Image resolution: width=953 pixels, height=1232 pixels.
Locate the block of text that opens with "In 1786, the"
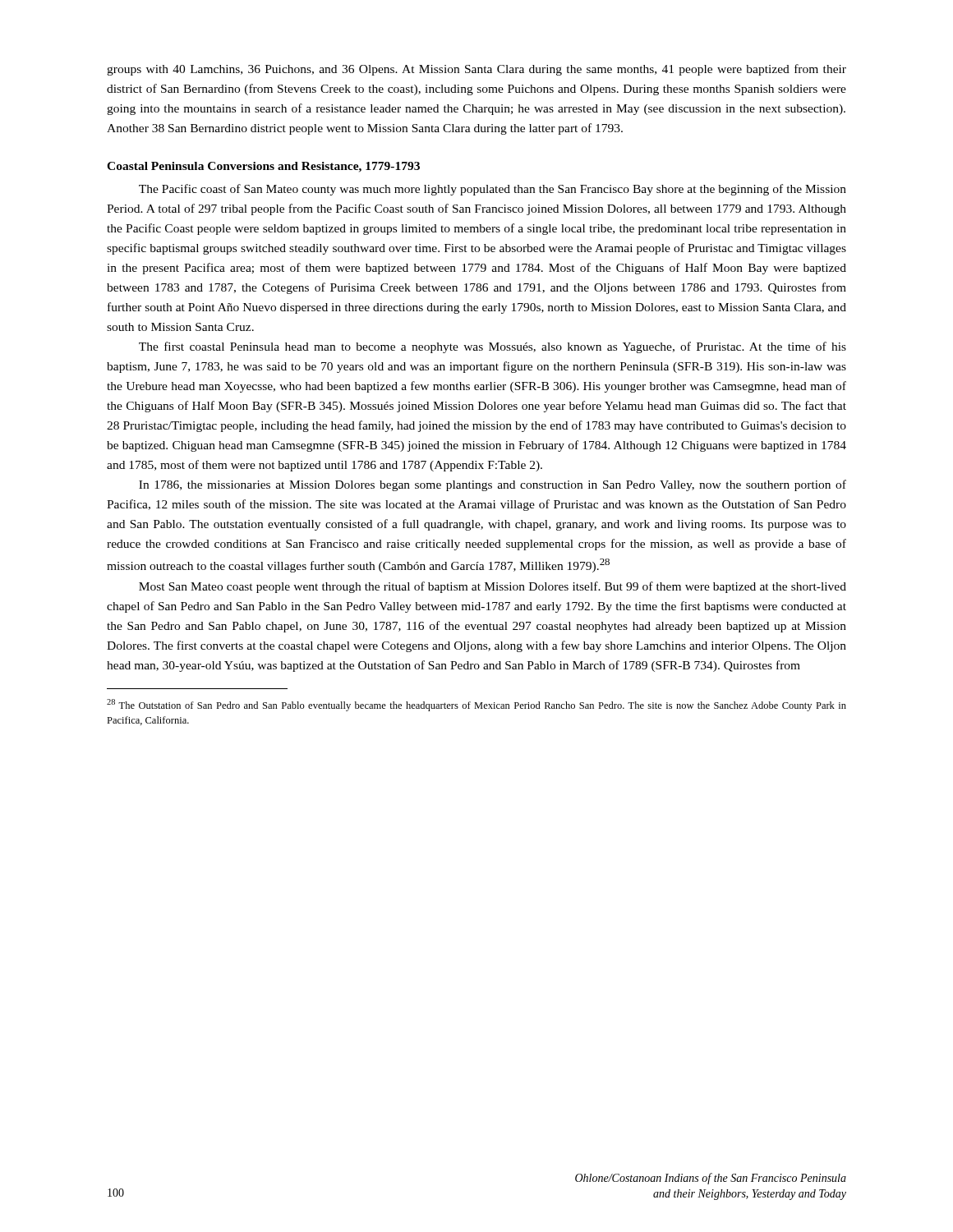(476, 526)
